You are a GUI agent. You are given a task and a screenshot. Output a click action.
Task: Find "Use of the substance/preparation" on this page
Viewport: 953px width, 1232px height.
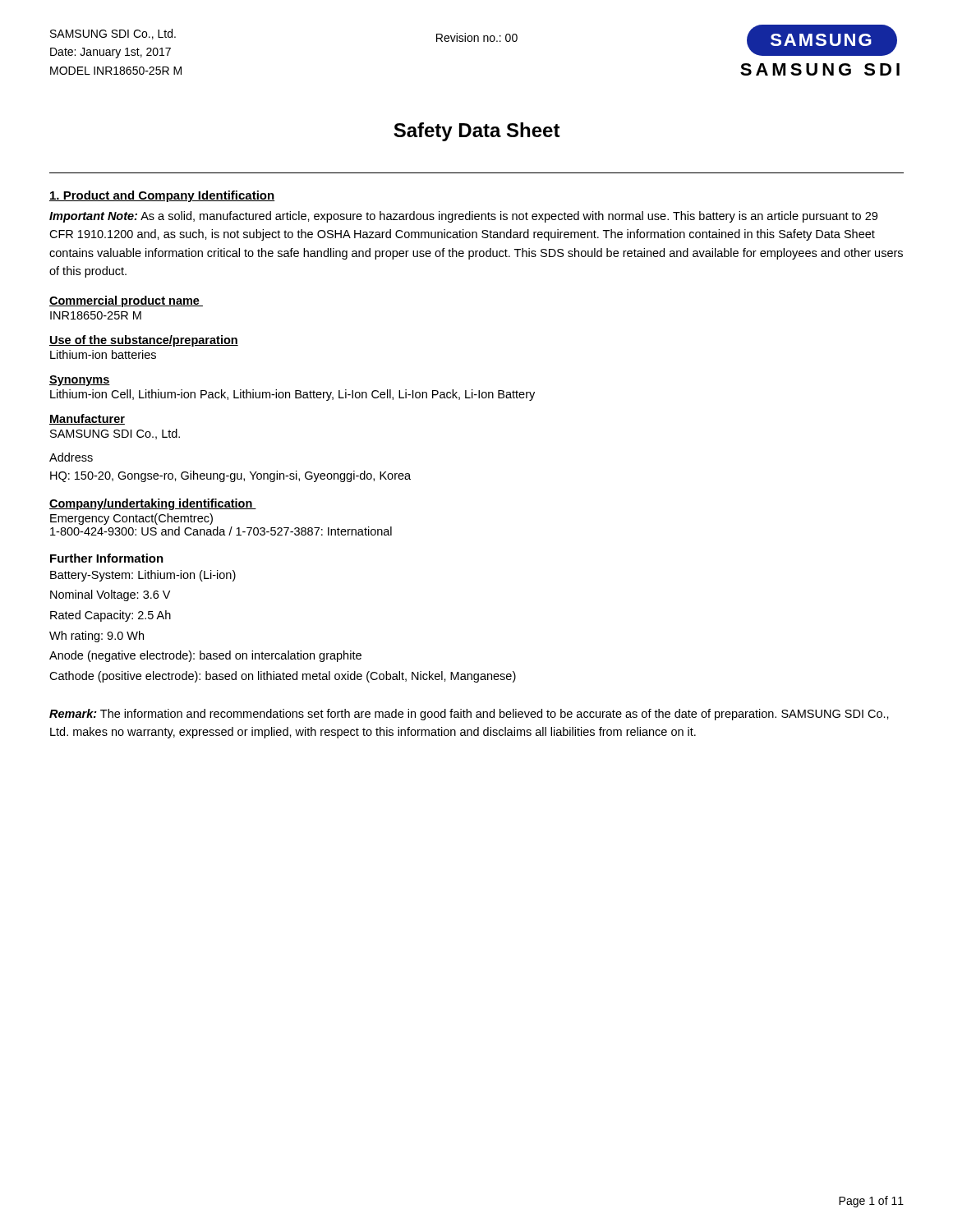pyautogui.click(x=144, y=341)
